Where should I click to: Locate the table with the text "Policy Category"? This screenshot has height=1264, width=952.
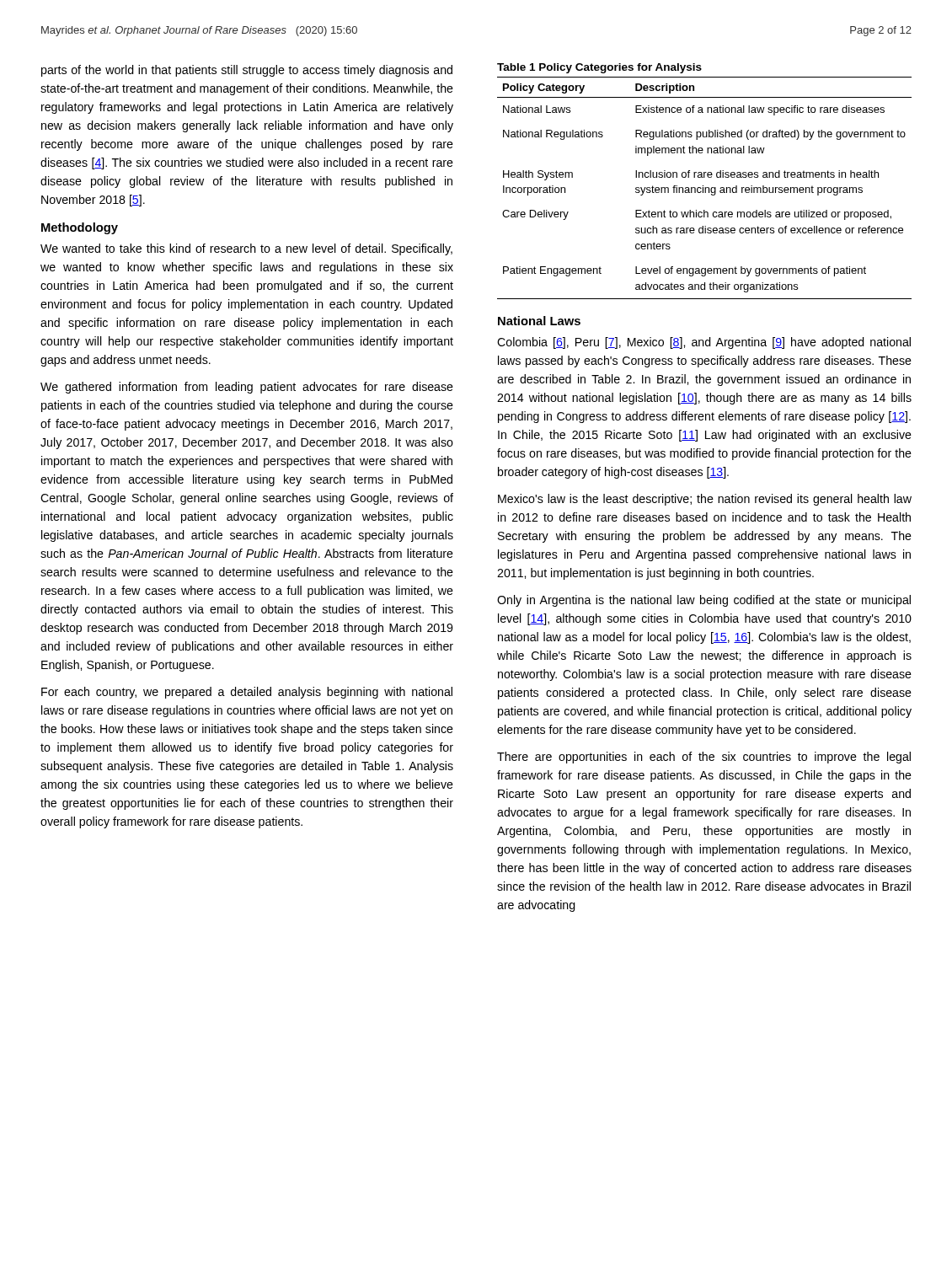704,180
